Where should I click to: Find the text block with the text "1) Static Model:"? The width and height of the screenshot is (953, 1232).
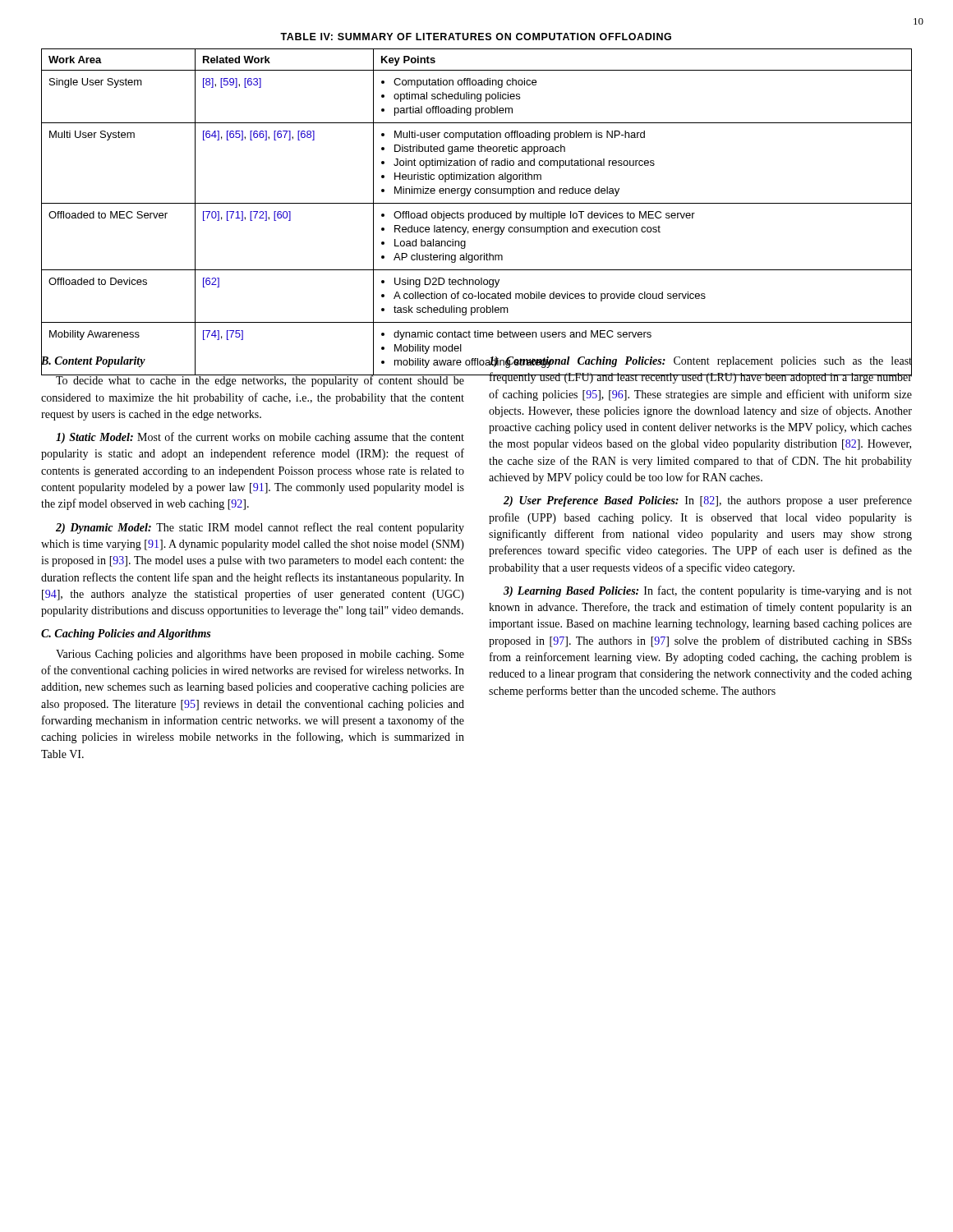(253, 471)
